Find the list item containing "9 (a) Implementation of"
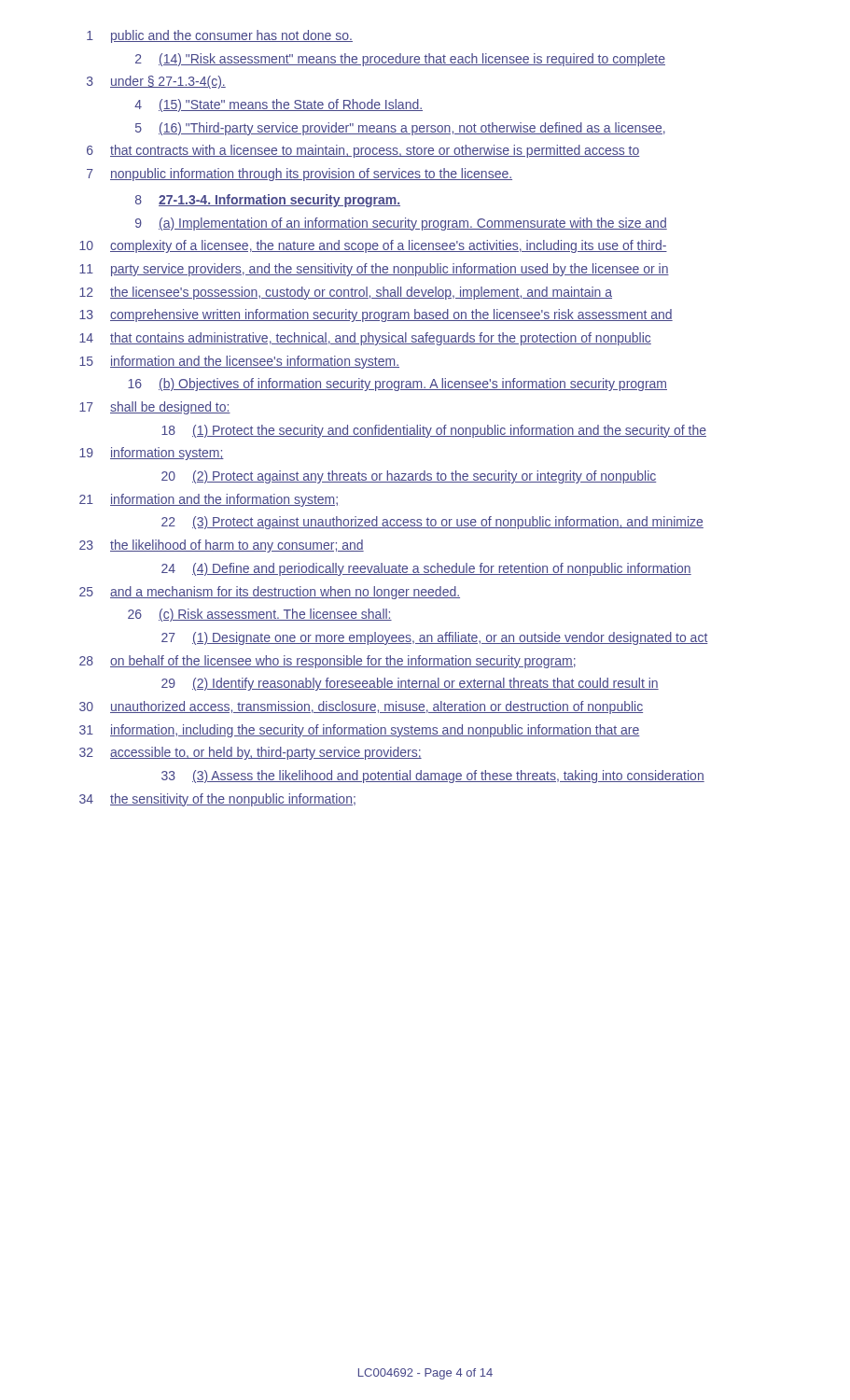850x1400 pixels. tap(391, 223)
